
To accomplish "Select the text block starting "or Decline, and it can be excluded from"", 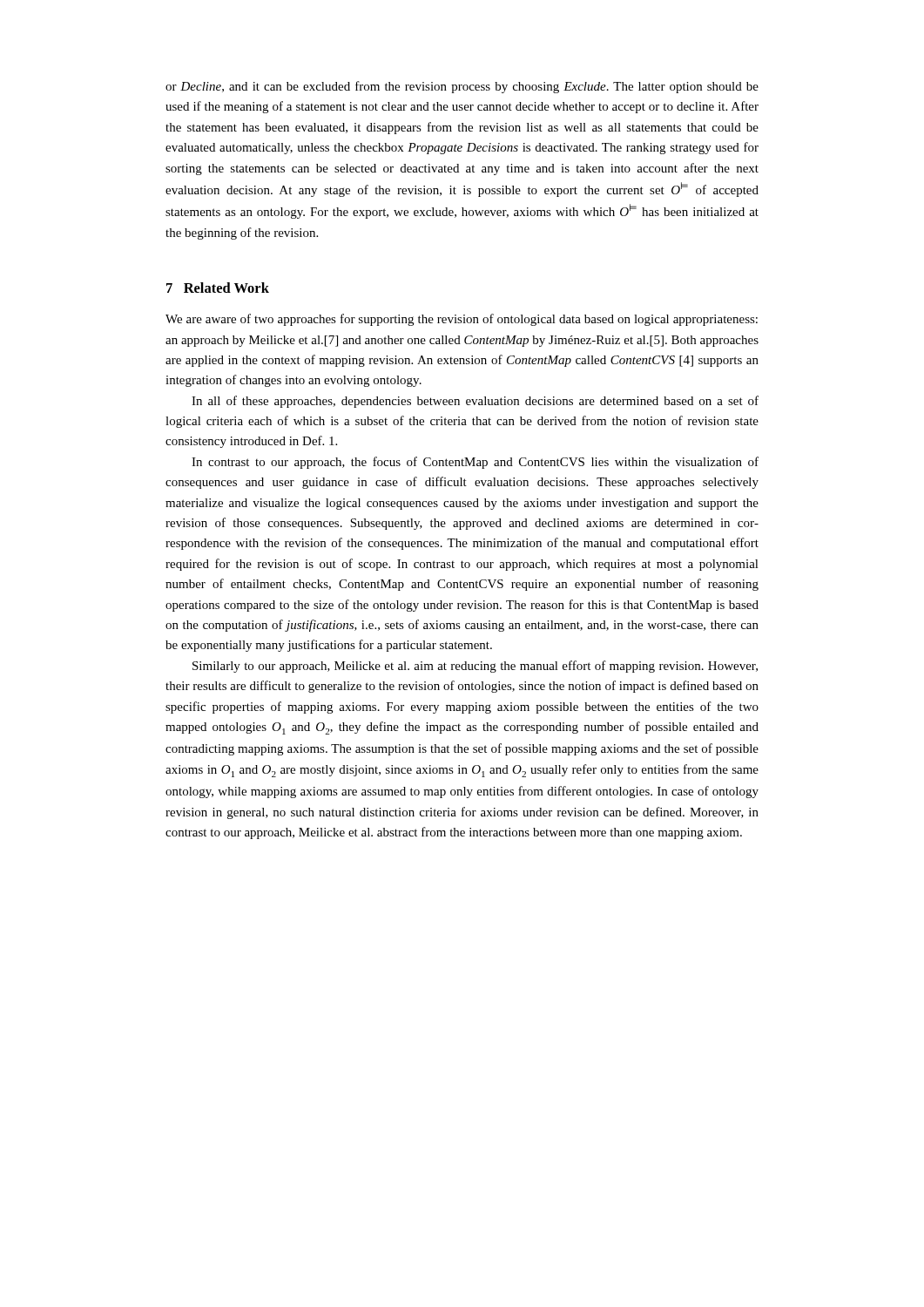I will coord(462,159).
